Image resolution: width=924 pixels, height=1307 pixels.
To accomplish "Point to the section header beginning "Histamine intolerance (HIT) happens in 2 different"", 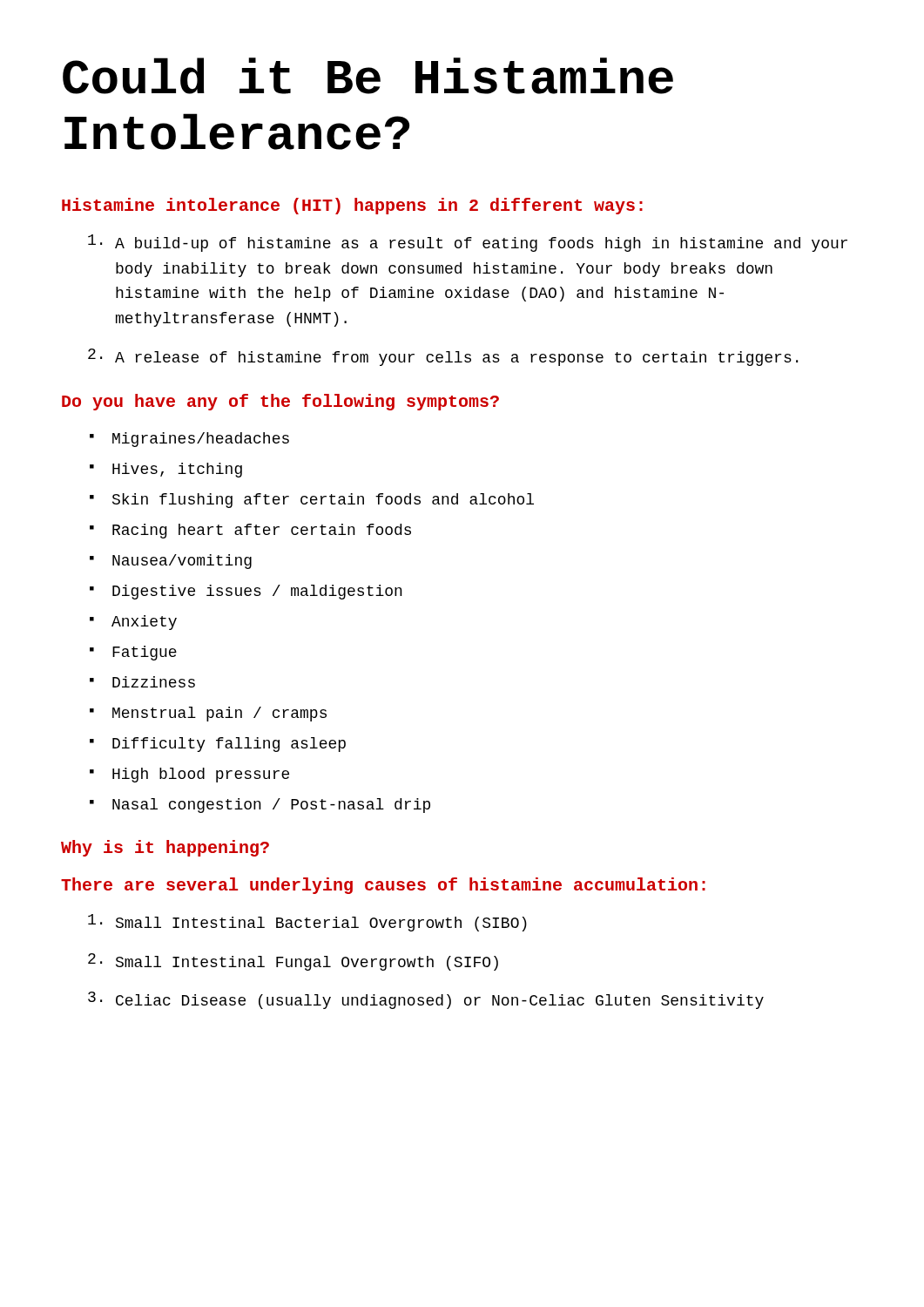I will [x=462, y=206].
